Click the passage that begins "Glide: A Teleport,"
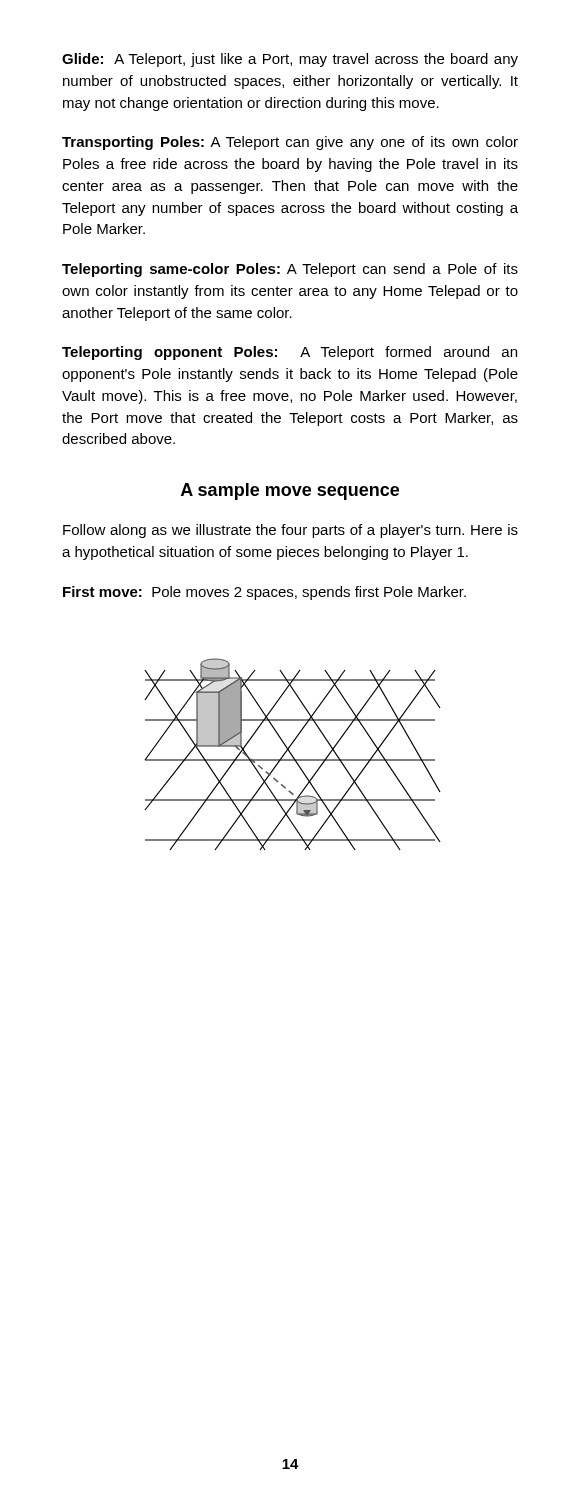580x1500 pixels. [x=290, y=80]
